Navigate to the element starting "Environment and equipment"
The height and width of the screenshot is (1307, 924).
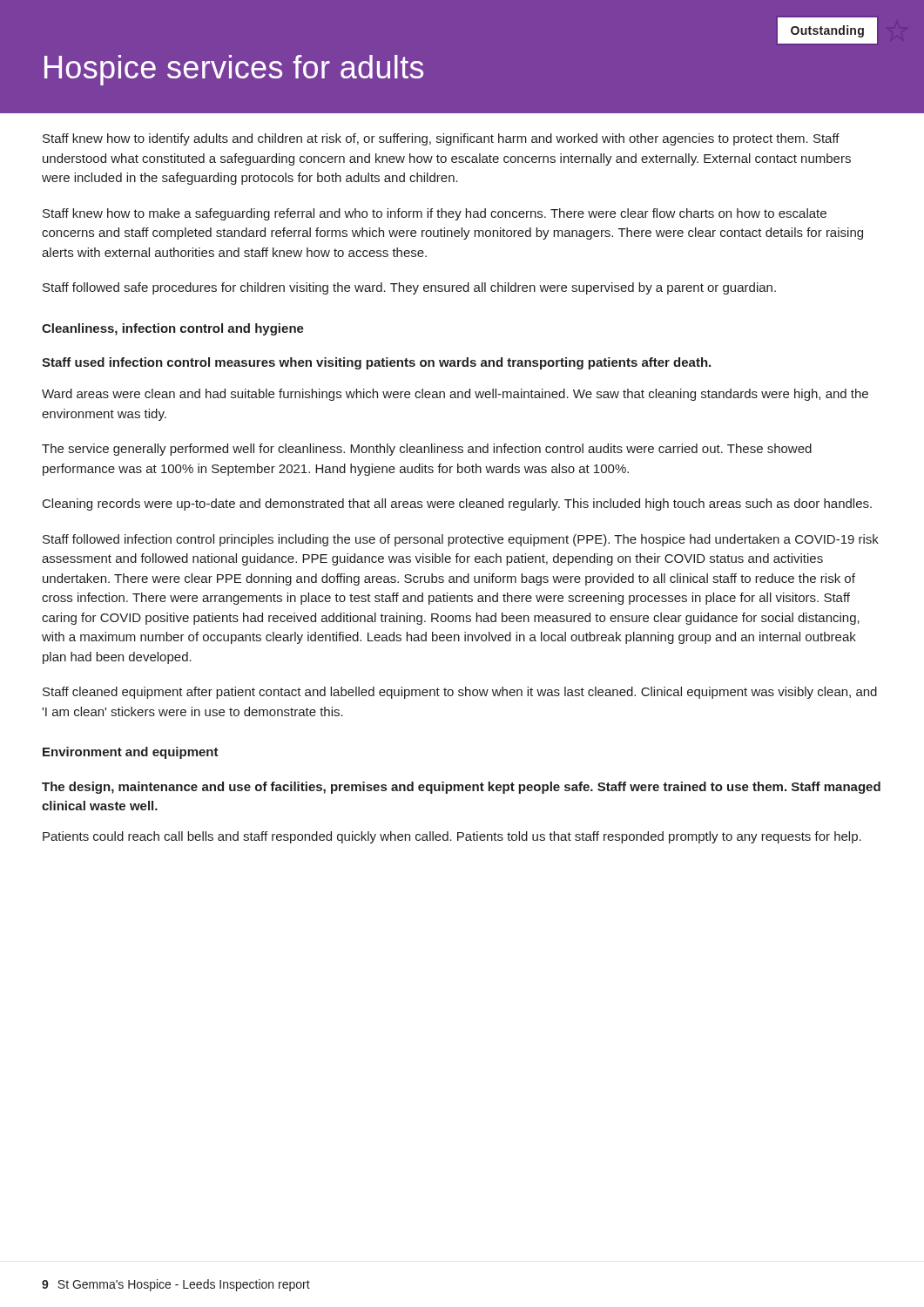pos(130,752)
